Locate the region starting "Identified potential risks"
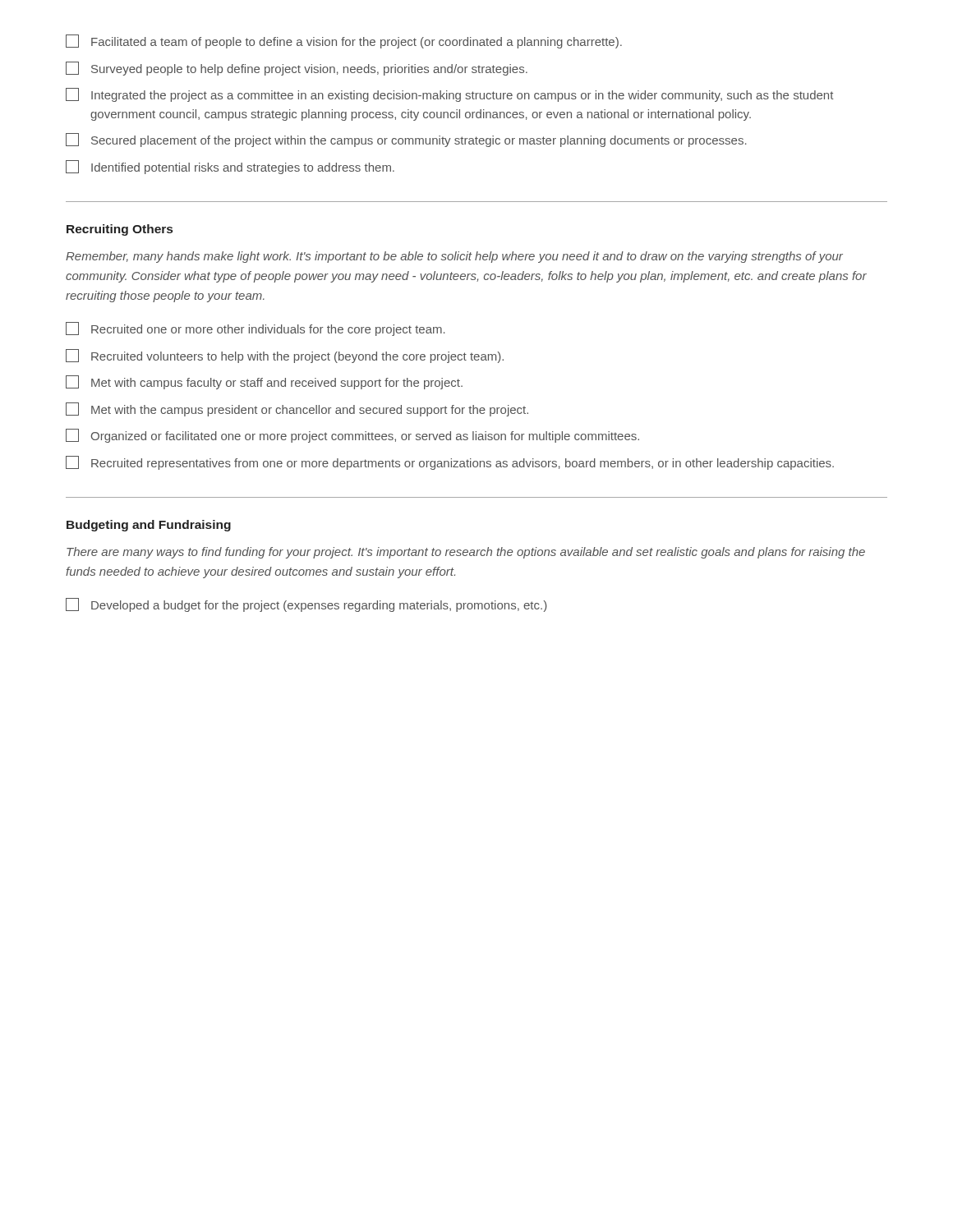953x1232 pixels. 230,167
